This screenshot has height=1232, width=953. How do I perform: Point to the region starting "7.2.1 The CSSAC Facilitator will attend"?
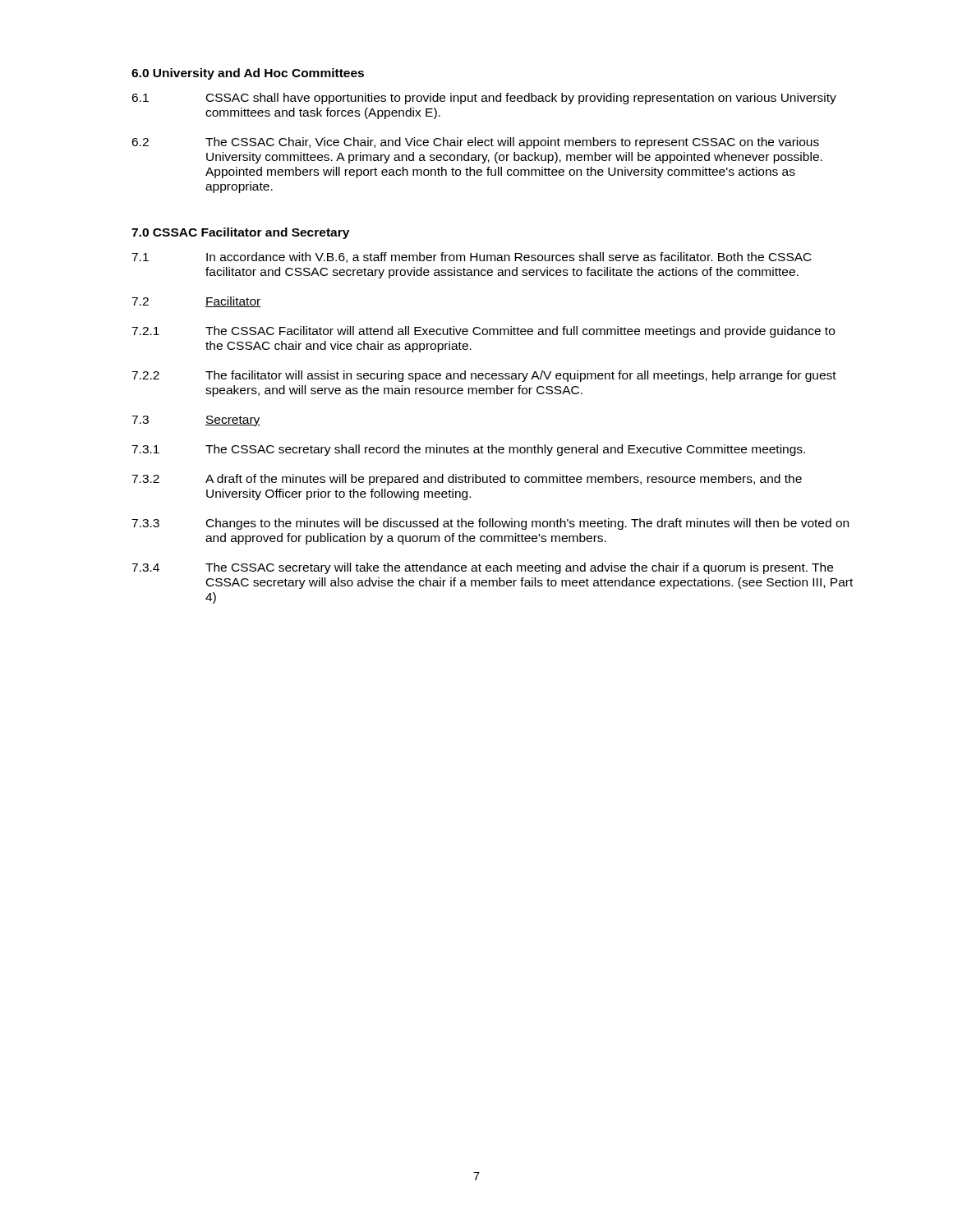[493, 338]
